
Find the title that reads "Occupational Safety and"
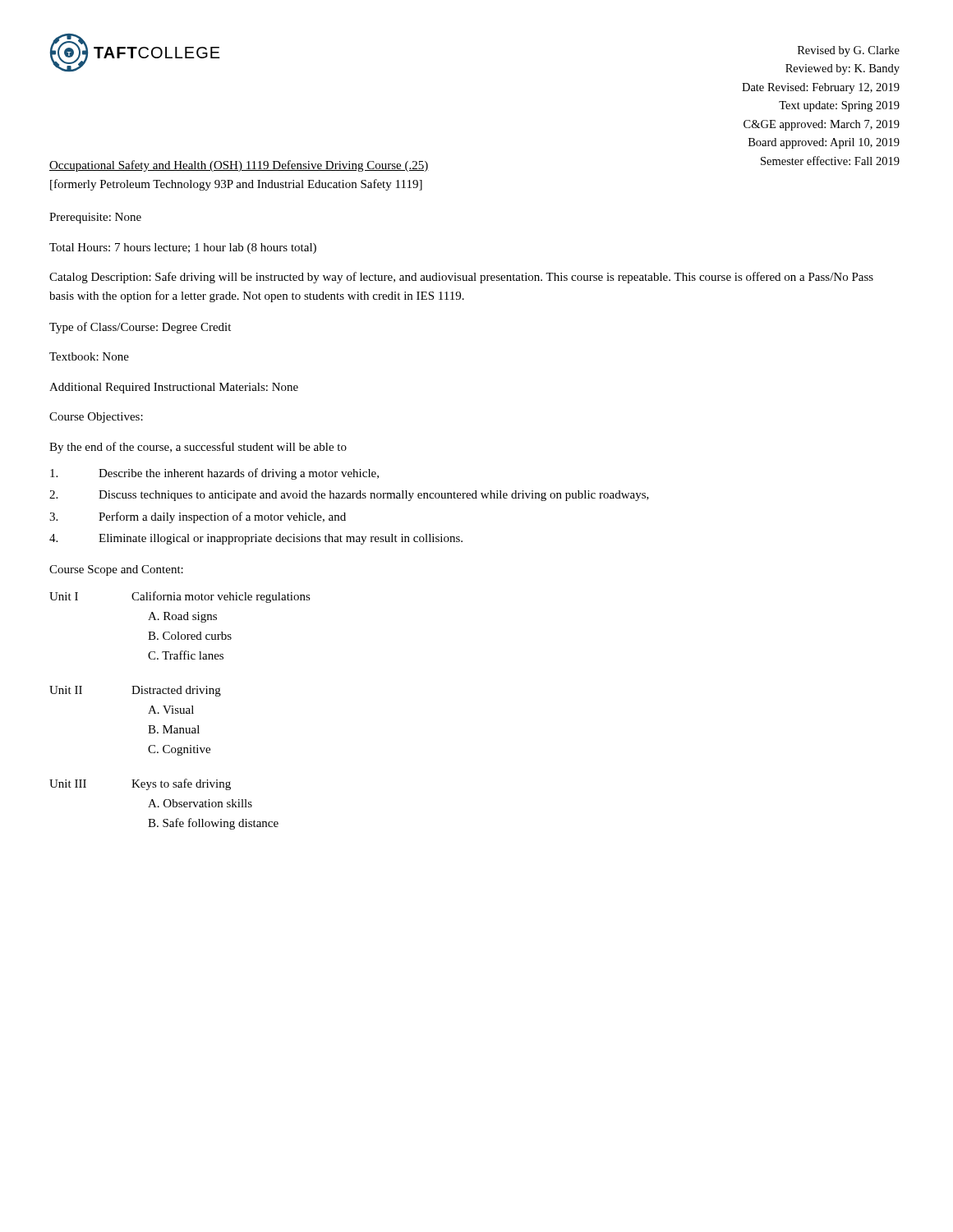(x=239, y=174)
